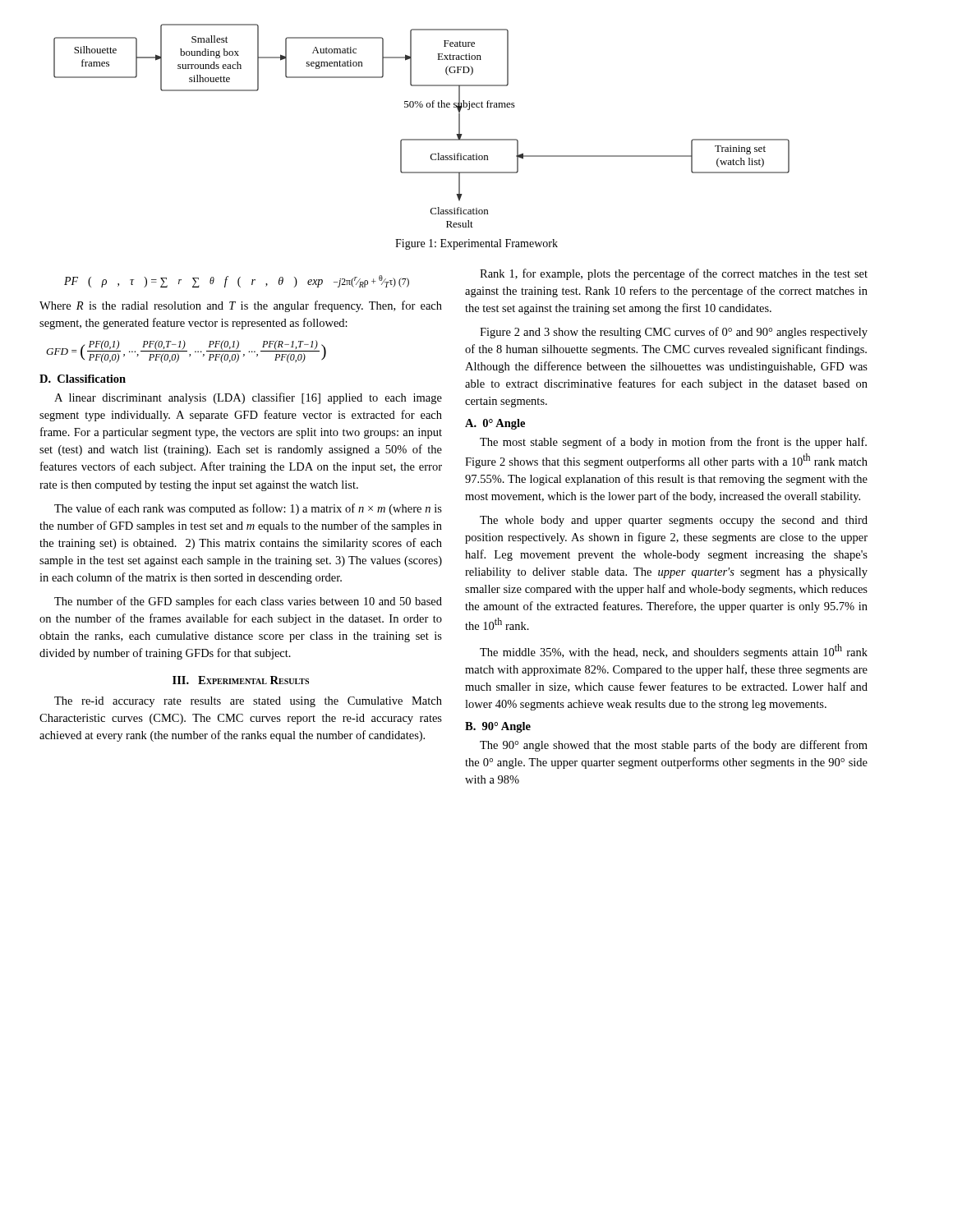This screenshot has height=1232, width=953.
Task: Find the formula containing "PF(ρ,τ) = ∑r∑θ"
Action: (253, 281)
